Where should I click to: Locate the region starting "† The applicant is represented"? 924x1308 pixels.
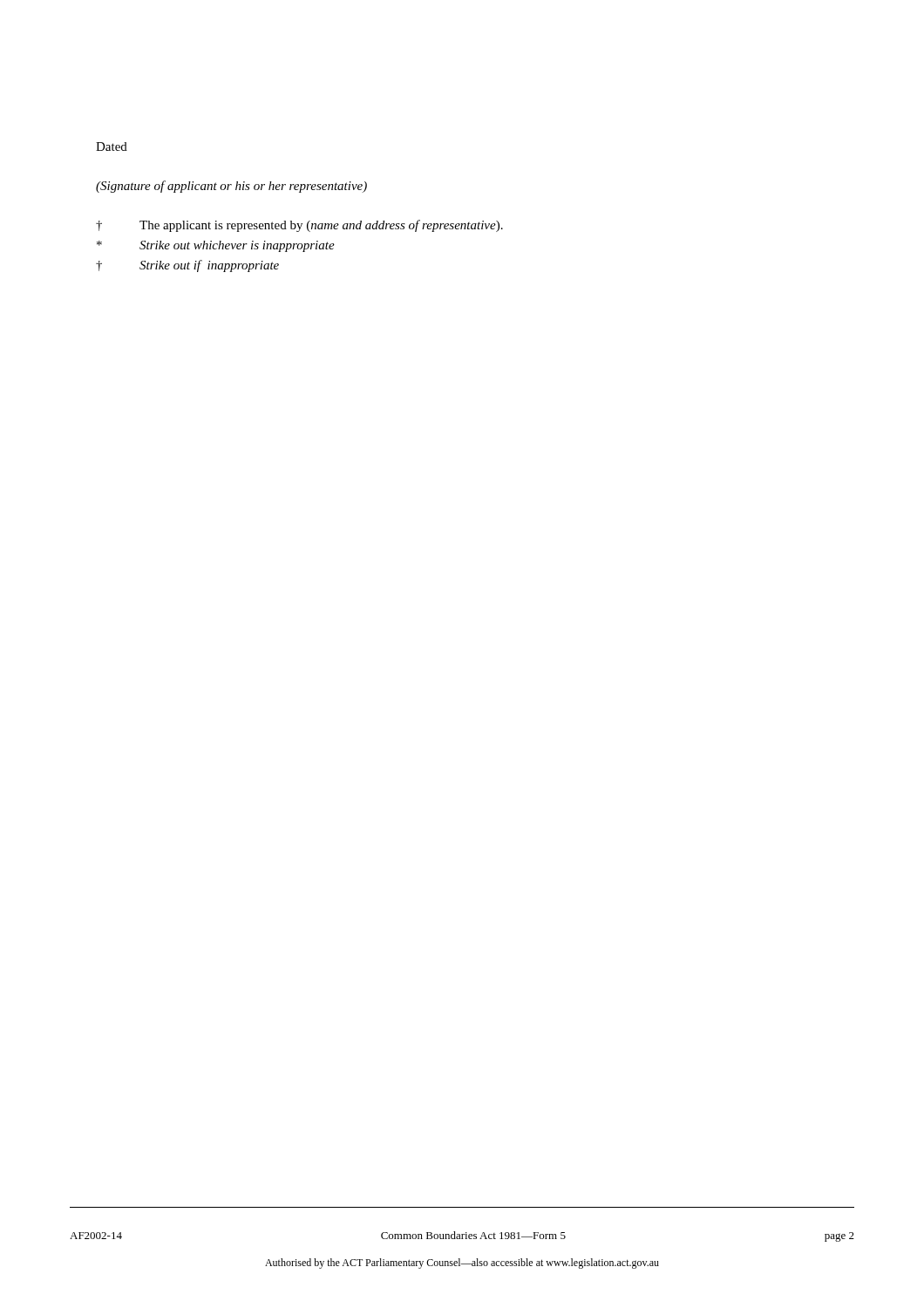click(x=462, y=225)
